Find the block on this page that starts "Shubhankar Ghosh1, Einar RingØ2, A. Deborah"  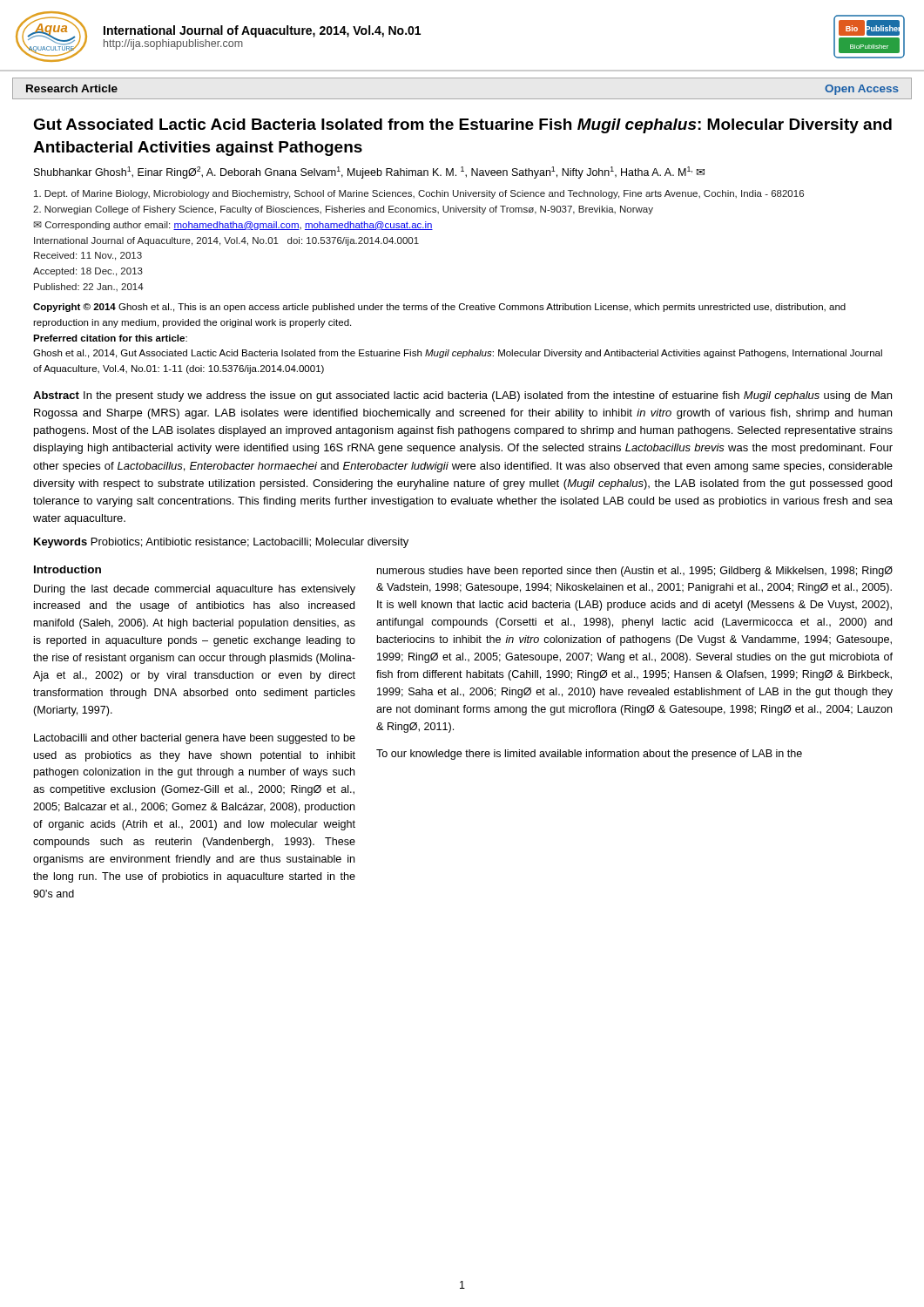(369, 172)
